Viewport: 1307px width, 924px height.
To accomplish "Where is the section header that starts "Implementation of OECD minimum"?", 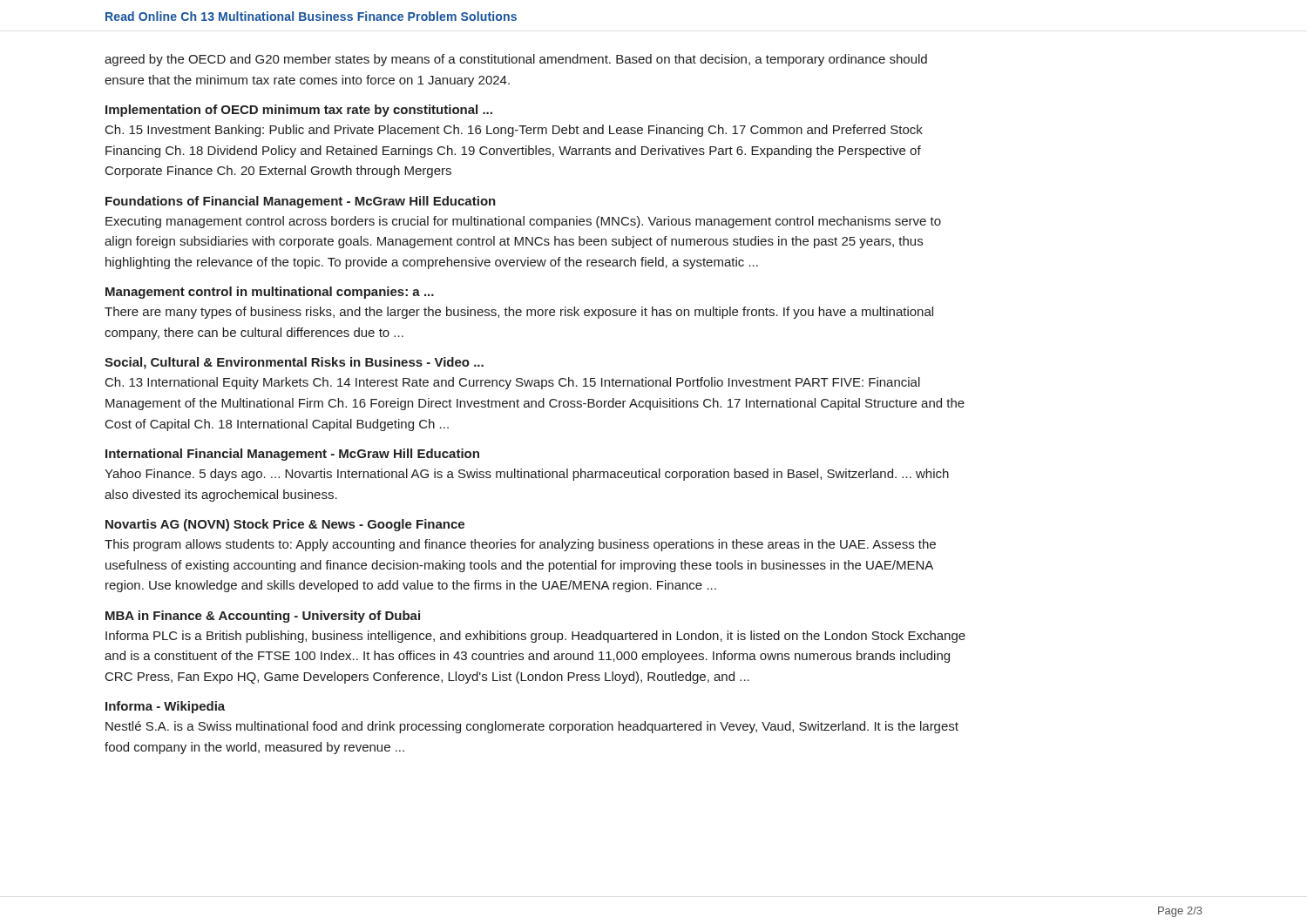I will pyautogui.click(x=299, y=109).
